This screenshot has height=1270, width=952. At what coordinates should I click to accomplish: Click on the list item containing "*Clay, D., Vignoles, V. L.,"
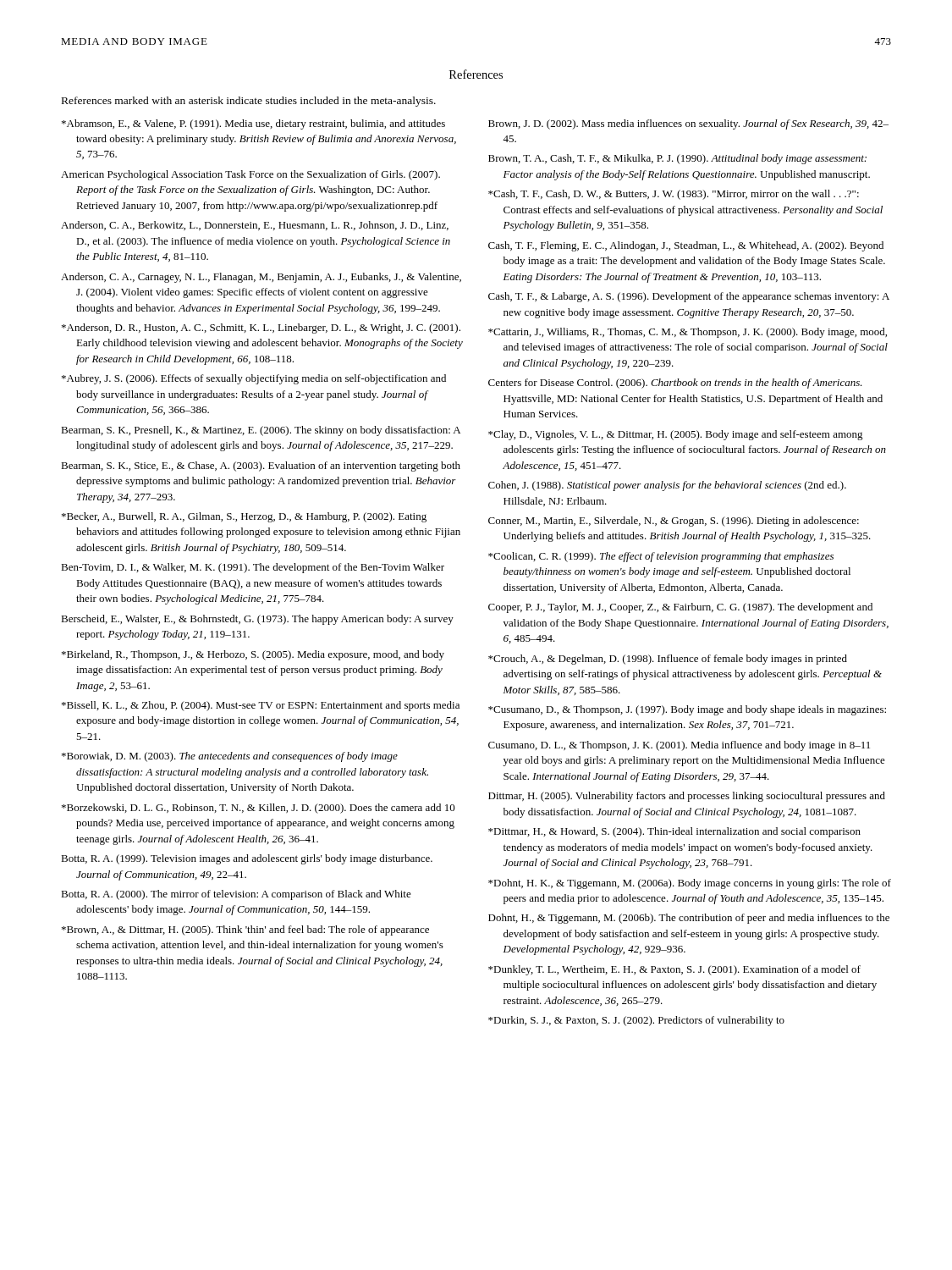click(x=687, y=449)
